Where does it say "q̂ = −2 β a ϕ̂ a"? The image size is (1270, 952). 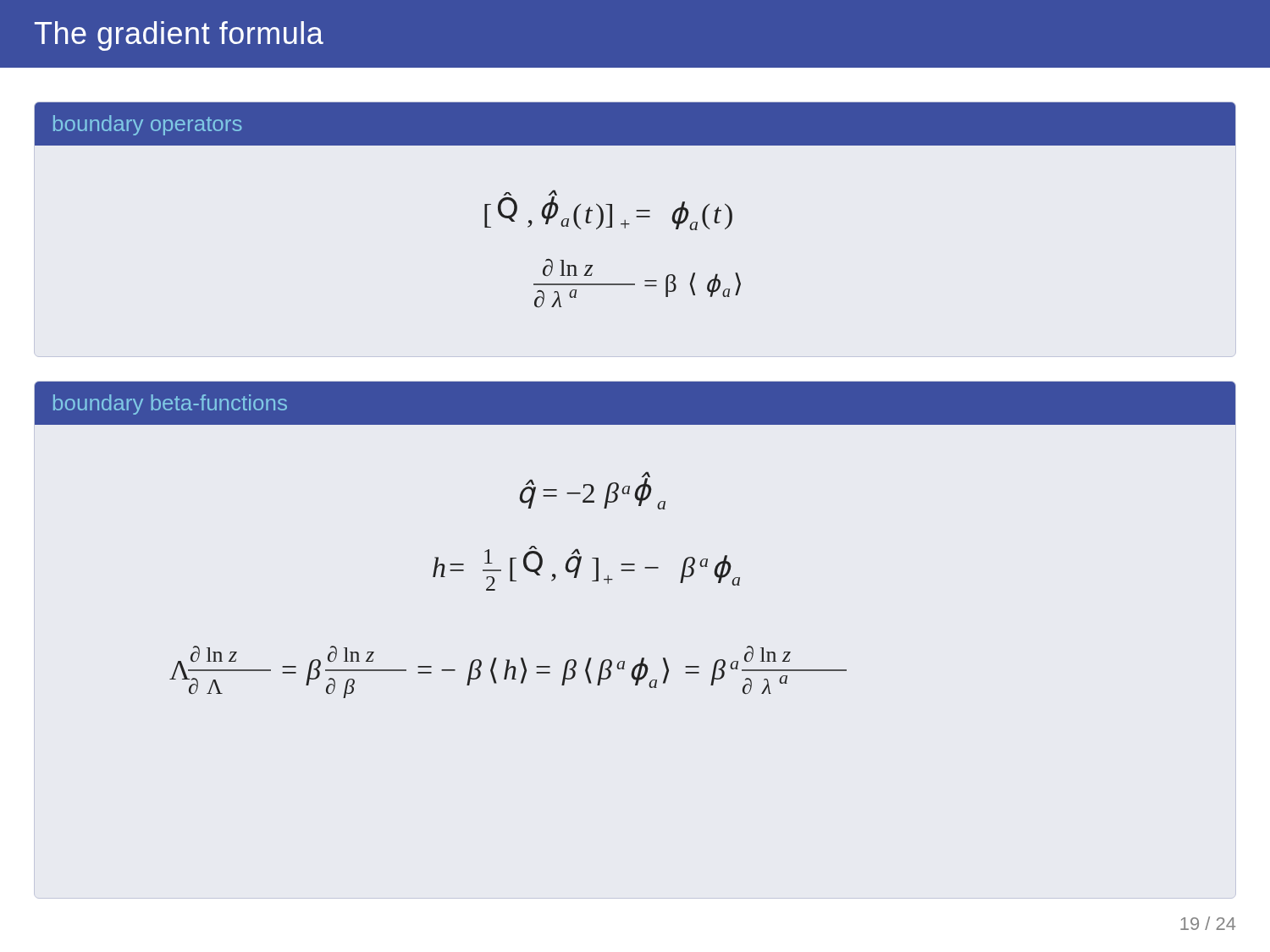tap(635, 491)
